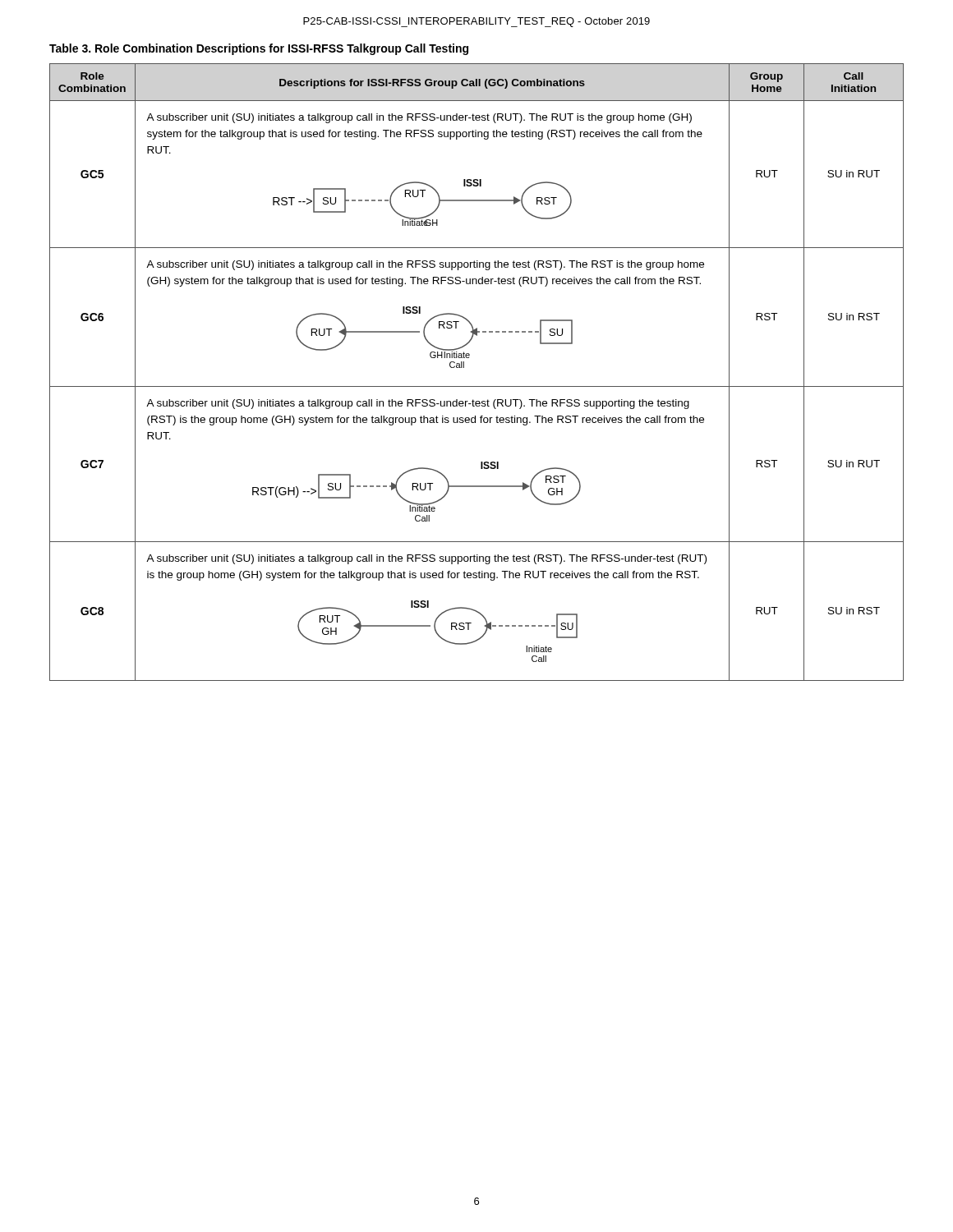Navigate to the block starting "Table 3. Role Combination"

259,48
